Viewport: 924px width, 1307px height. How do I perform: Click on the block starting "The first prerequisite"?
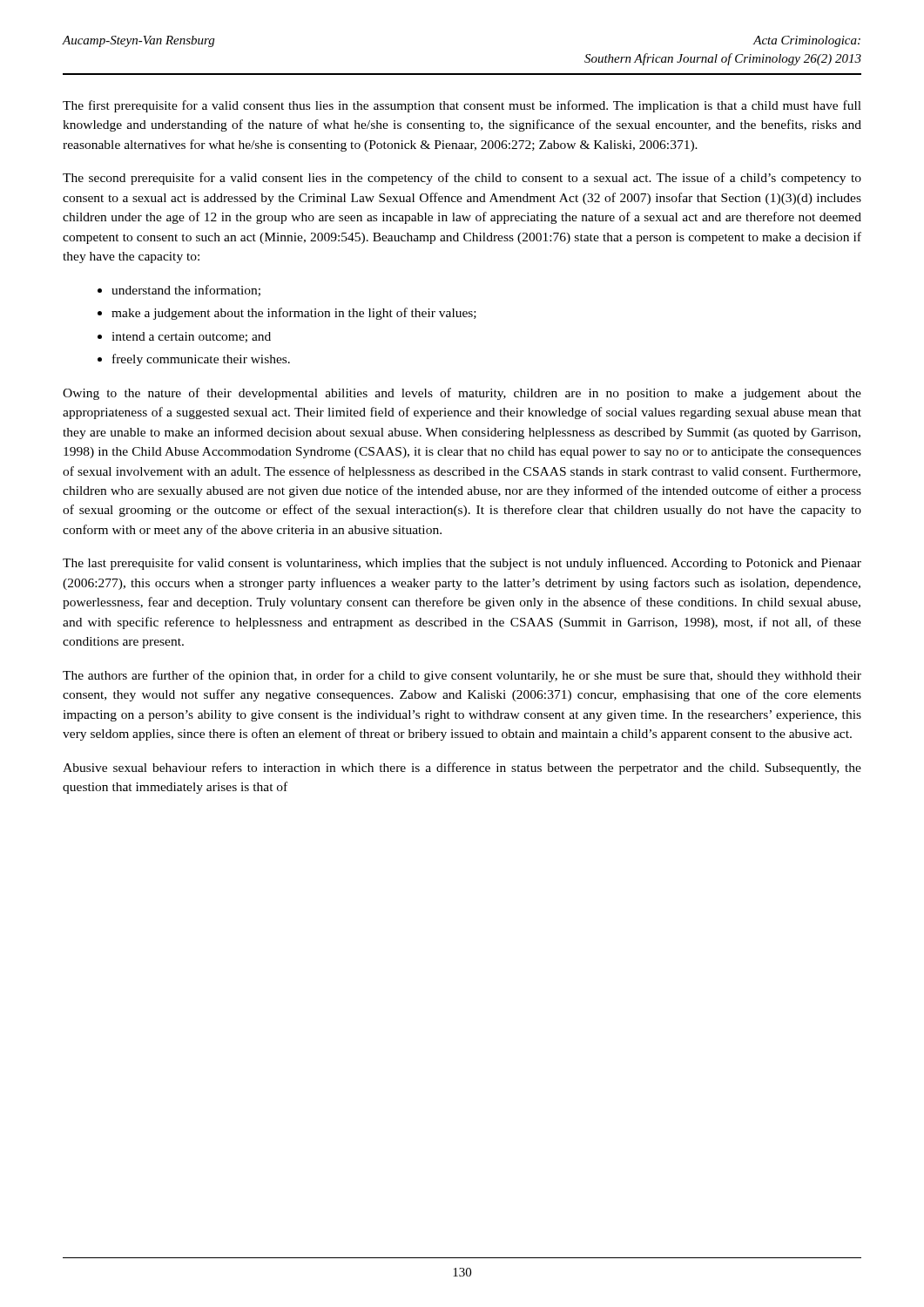(x=462, y=125)
